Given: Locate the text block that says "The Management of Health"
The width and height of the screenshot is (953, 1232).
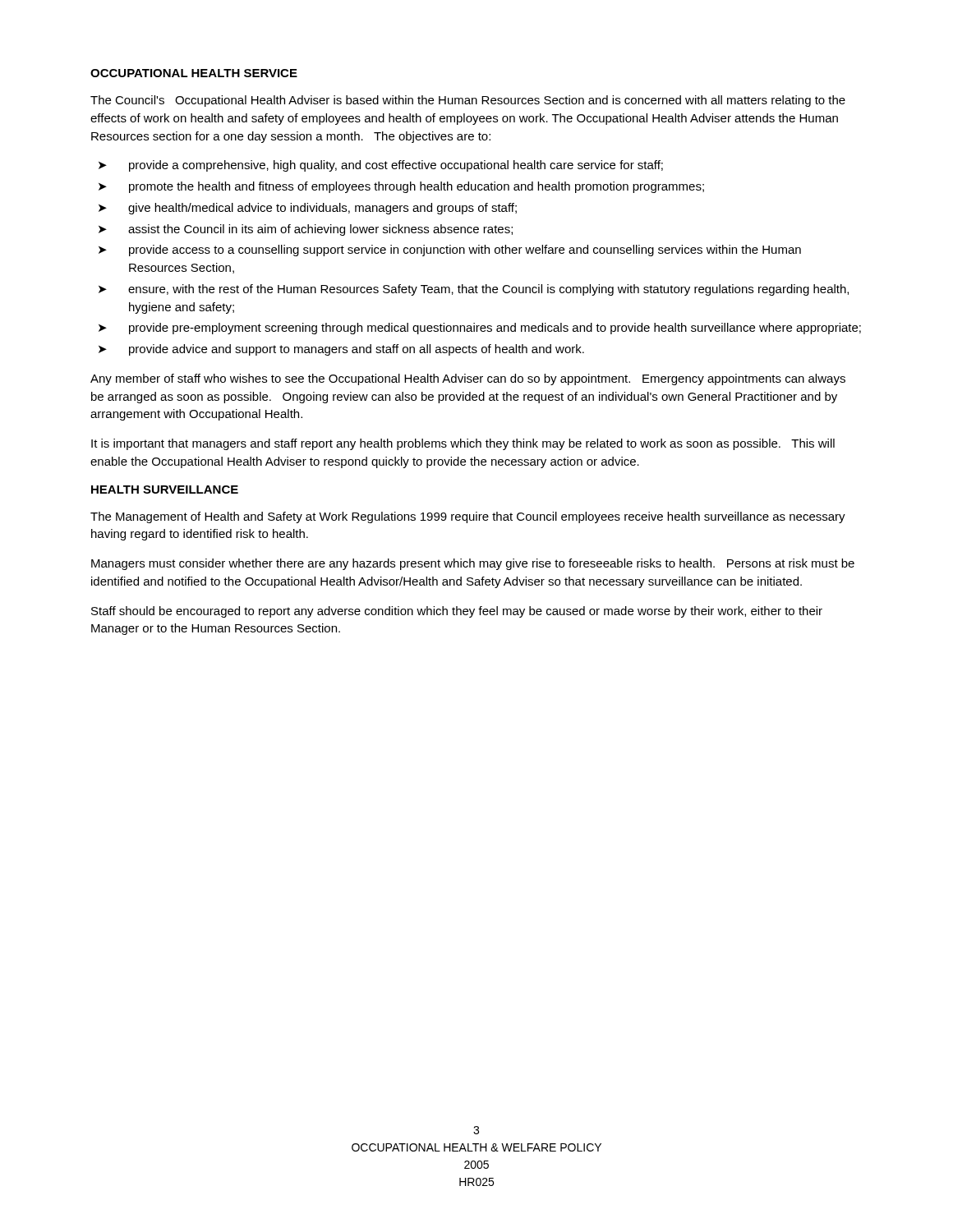Looking at the screenshot, I should 468,525.
